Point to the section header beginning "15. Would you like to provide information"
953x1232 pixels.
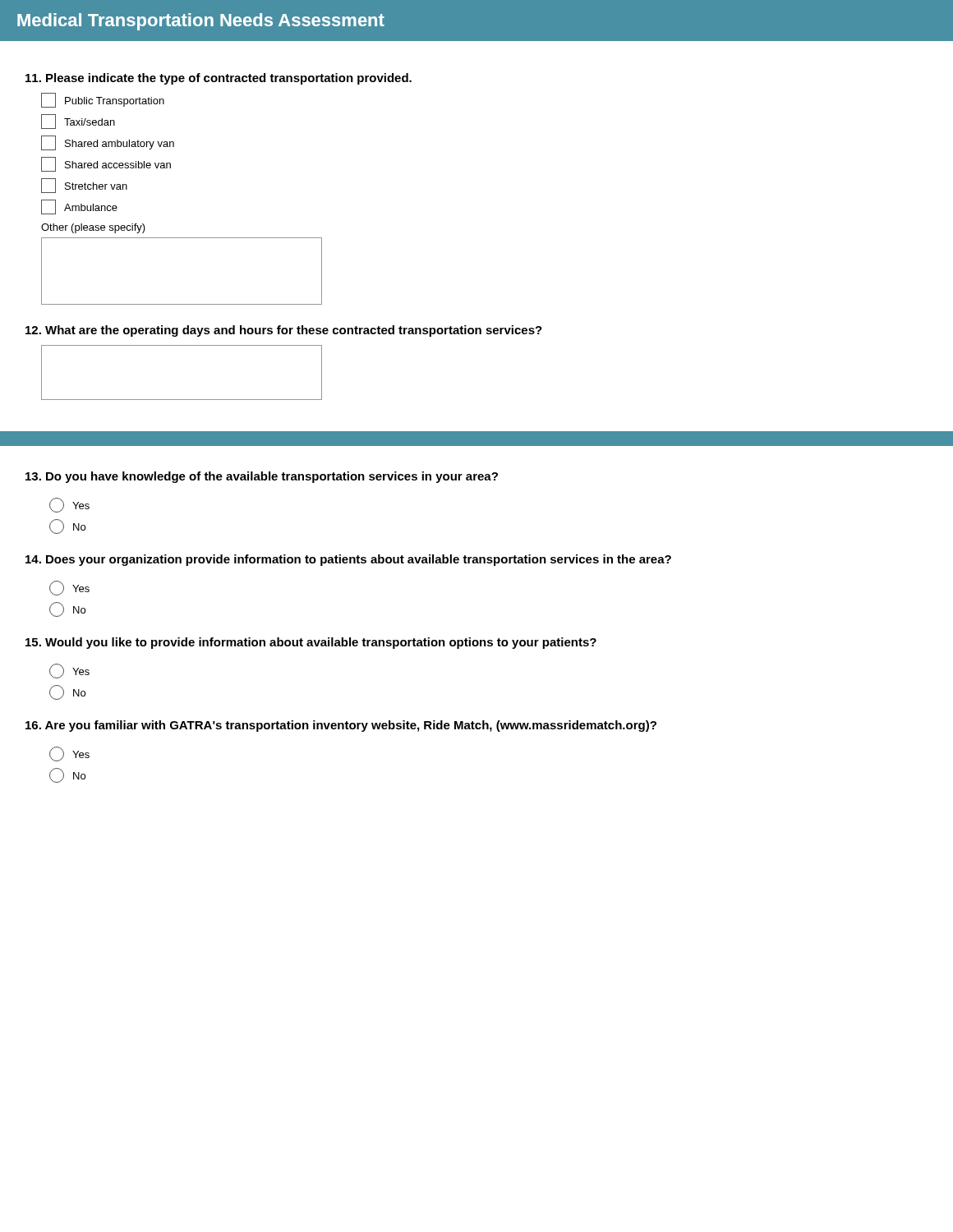click(311, 642)
